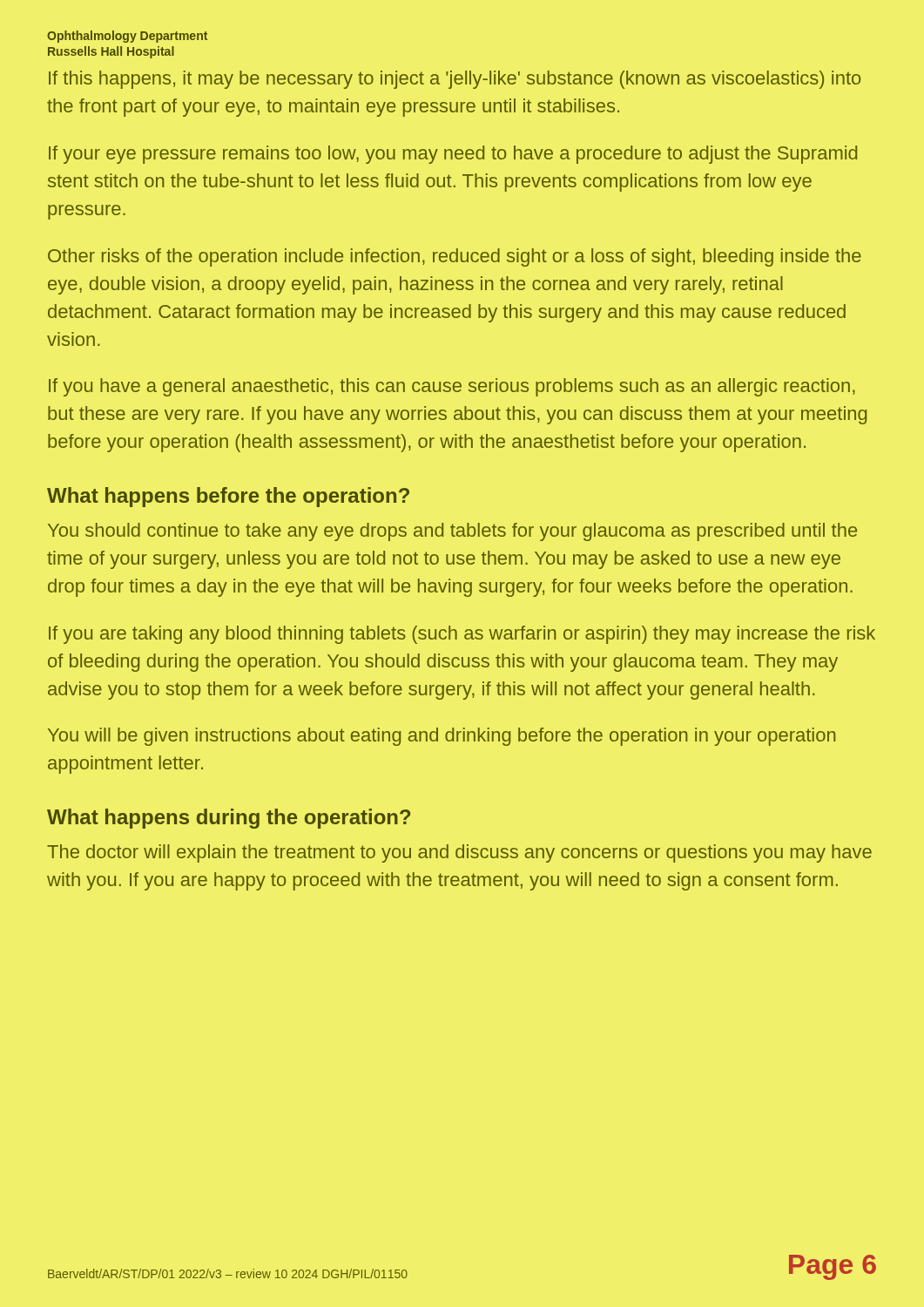Click on the text block that says "If your eye pressure remains too low, you"
924x1307 pixels.
[x=453, y=181]
